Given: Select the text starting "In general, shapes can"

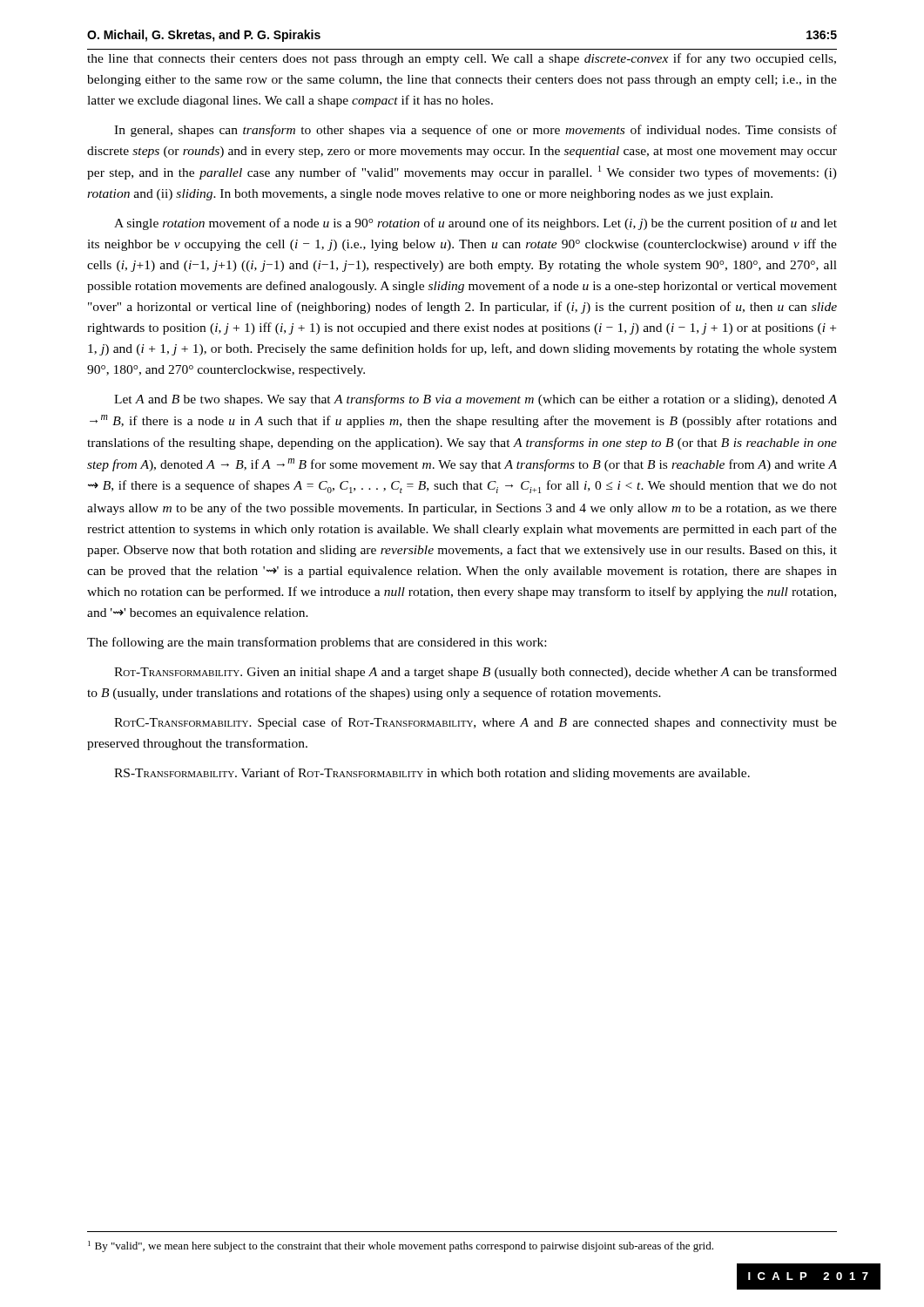Looking at the screenshot, I should click(x=462, y=162).
